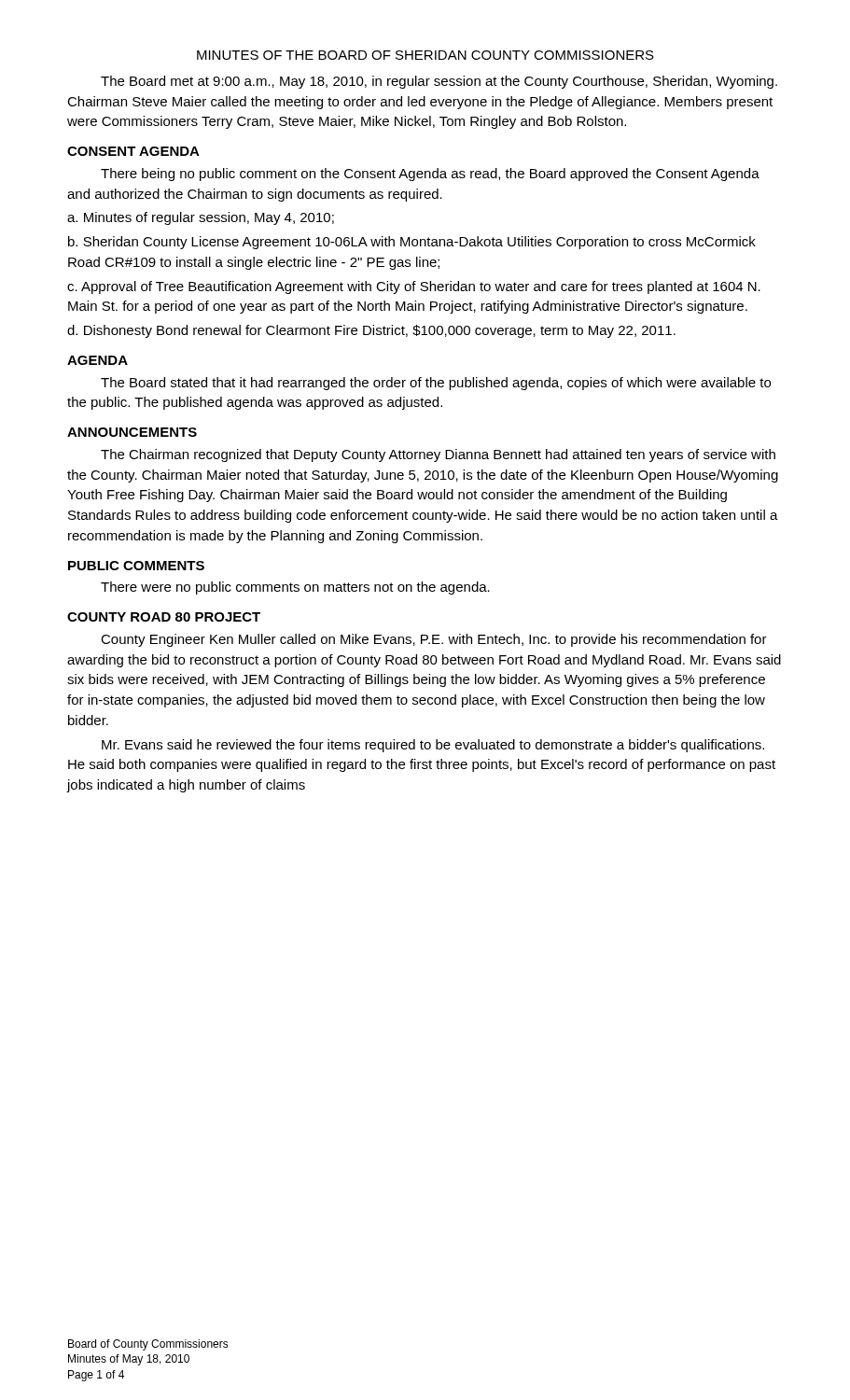850x1400 pixels.
Task: Point to the block starting "Mr. Evans said he reviewed"
Action: [x=421, y=764]
